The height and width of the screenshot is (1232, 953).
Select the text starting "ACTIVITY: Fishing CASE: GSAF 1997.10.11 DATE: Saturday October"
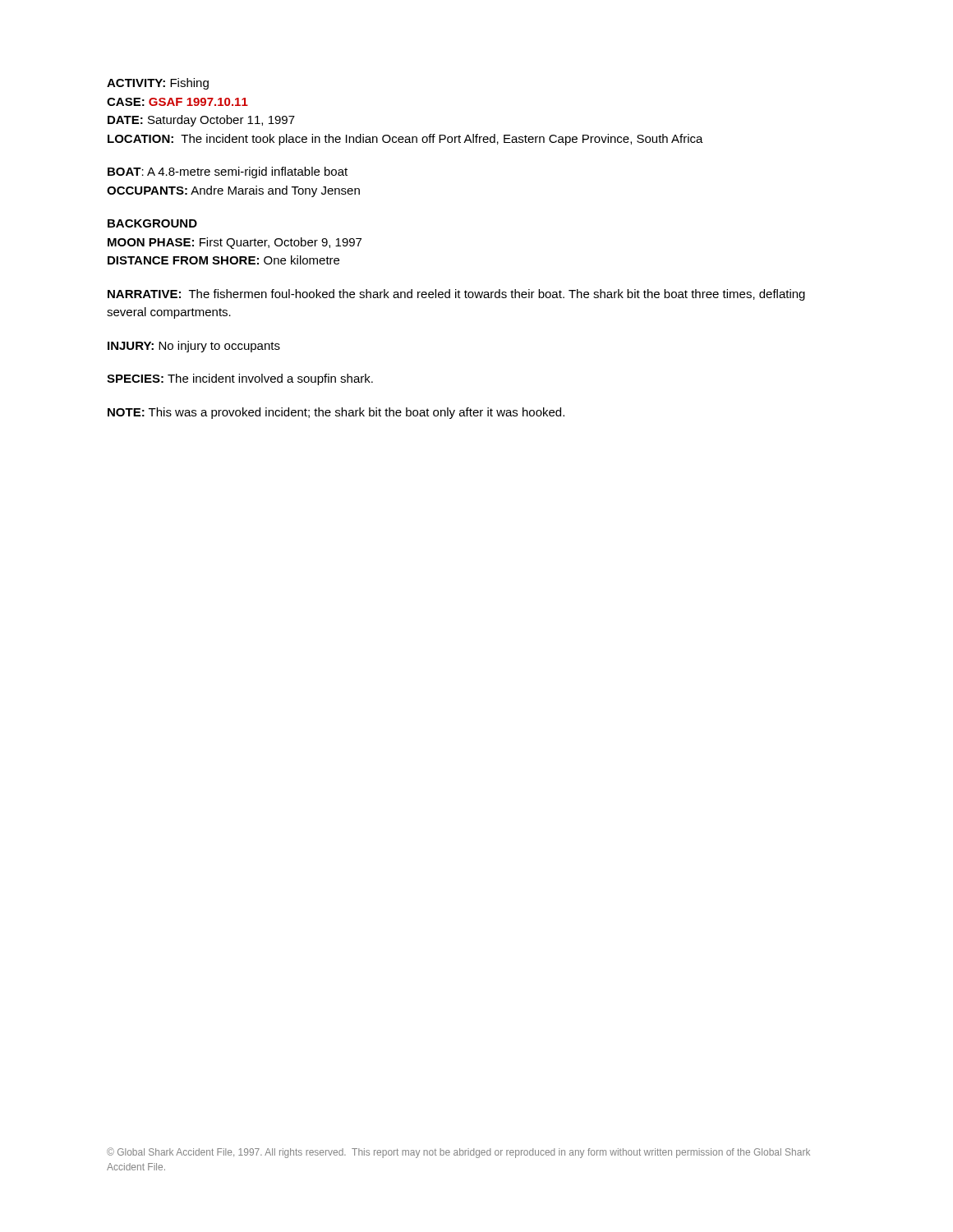(x=158, y=84)
